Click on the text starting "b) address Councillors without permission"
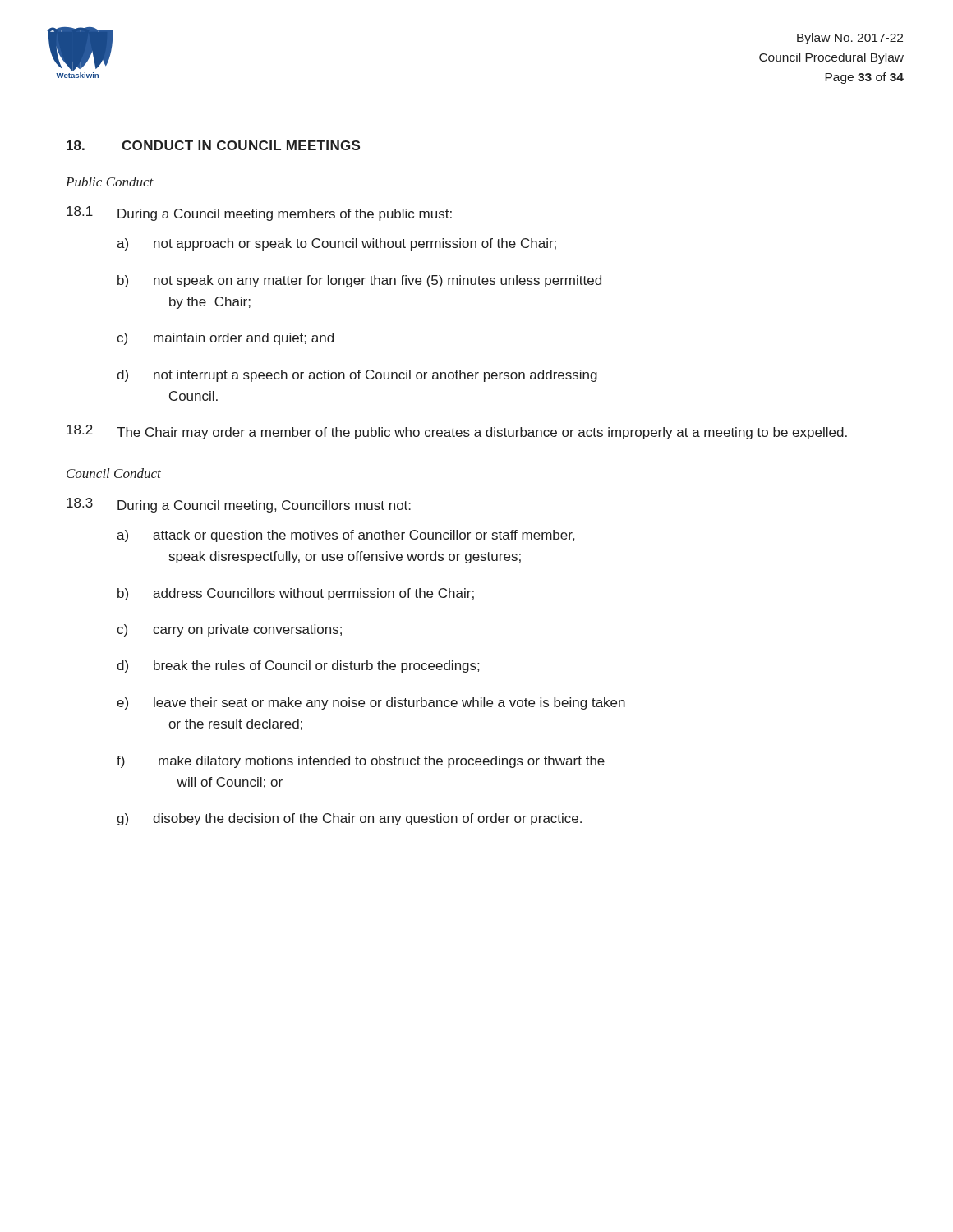Viewport: 953px width, 1232px height. pyautogui.click(x=296, y=594)
